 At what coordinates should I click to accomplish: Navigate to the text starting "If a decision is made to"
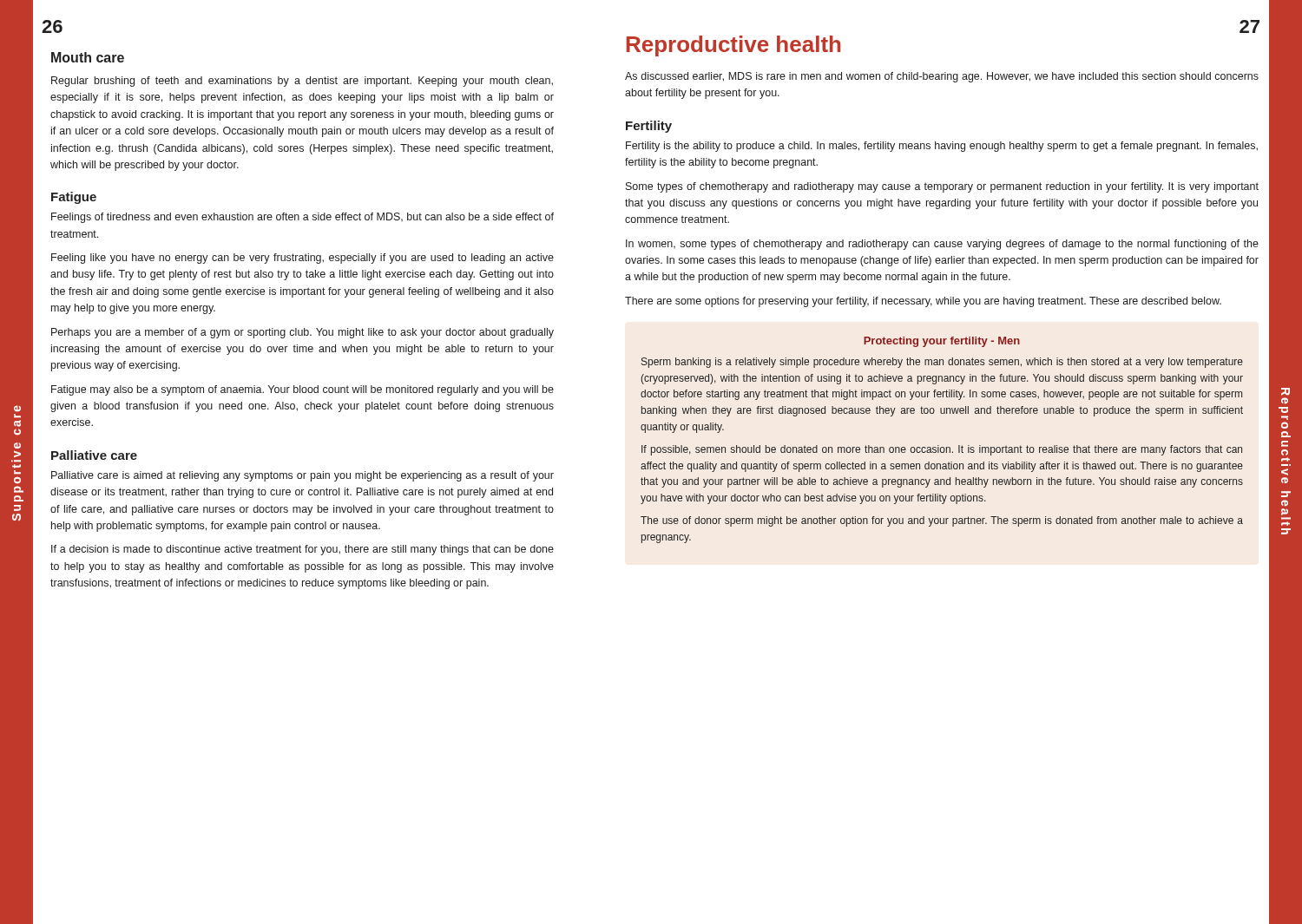tap(302, 567)
